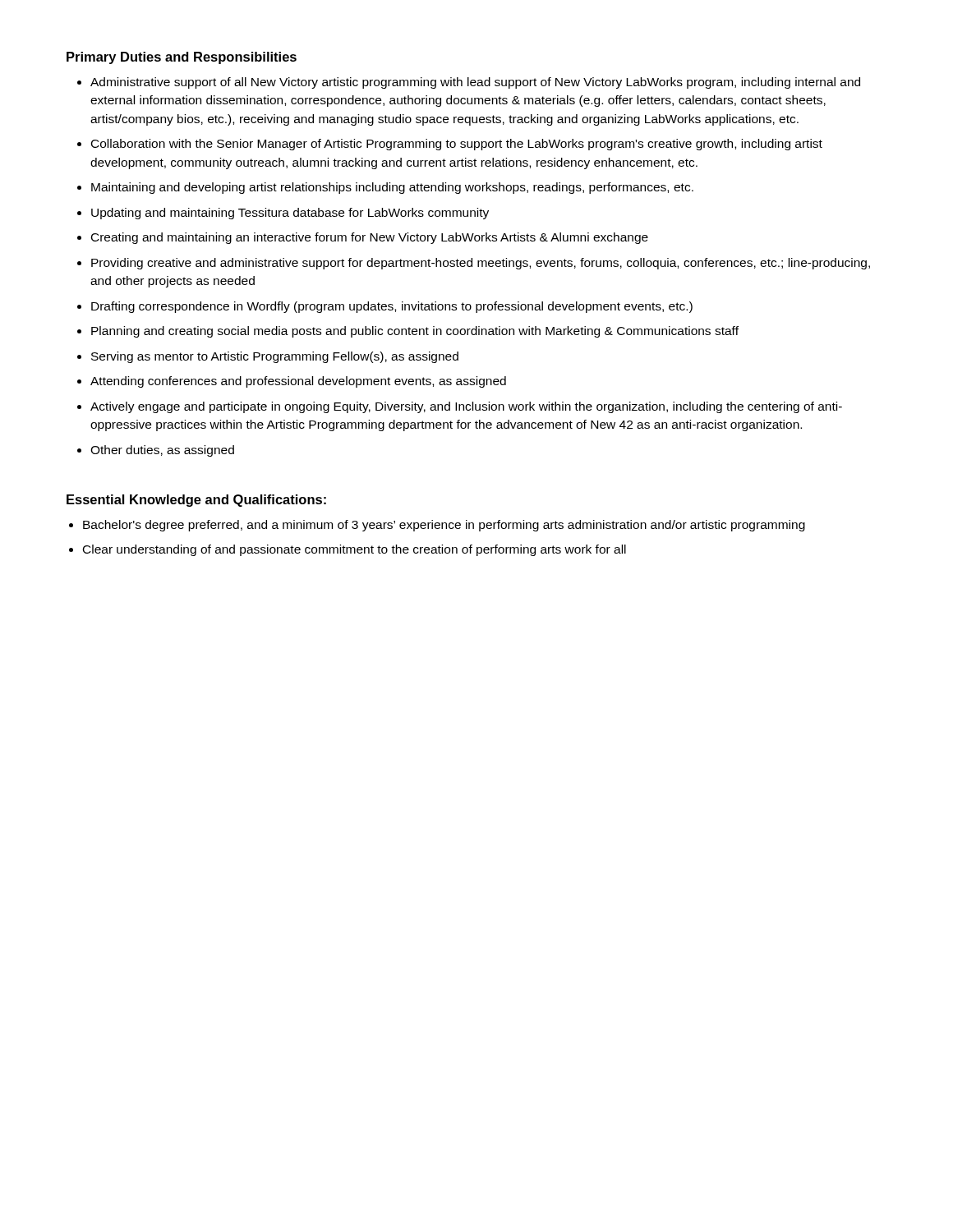Locate the list item that says "Administrative support of all New"
Viewport: 953px width, 1232px height.
[476, 100]
